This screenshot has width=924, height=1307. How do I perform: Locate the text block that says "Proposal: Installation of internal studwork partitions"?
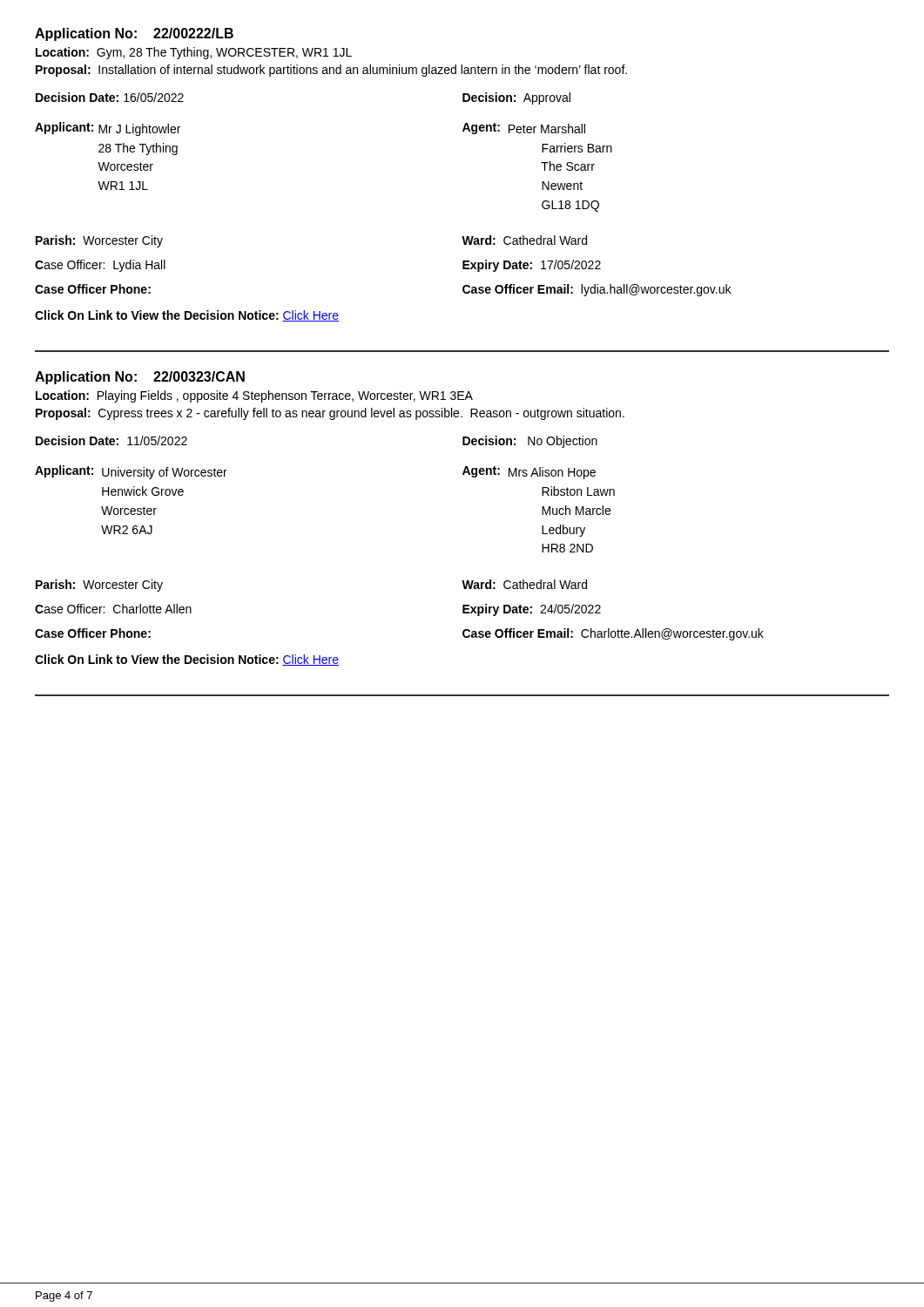click(331, 70)
